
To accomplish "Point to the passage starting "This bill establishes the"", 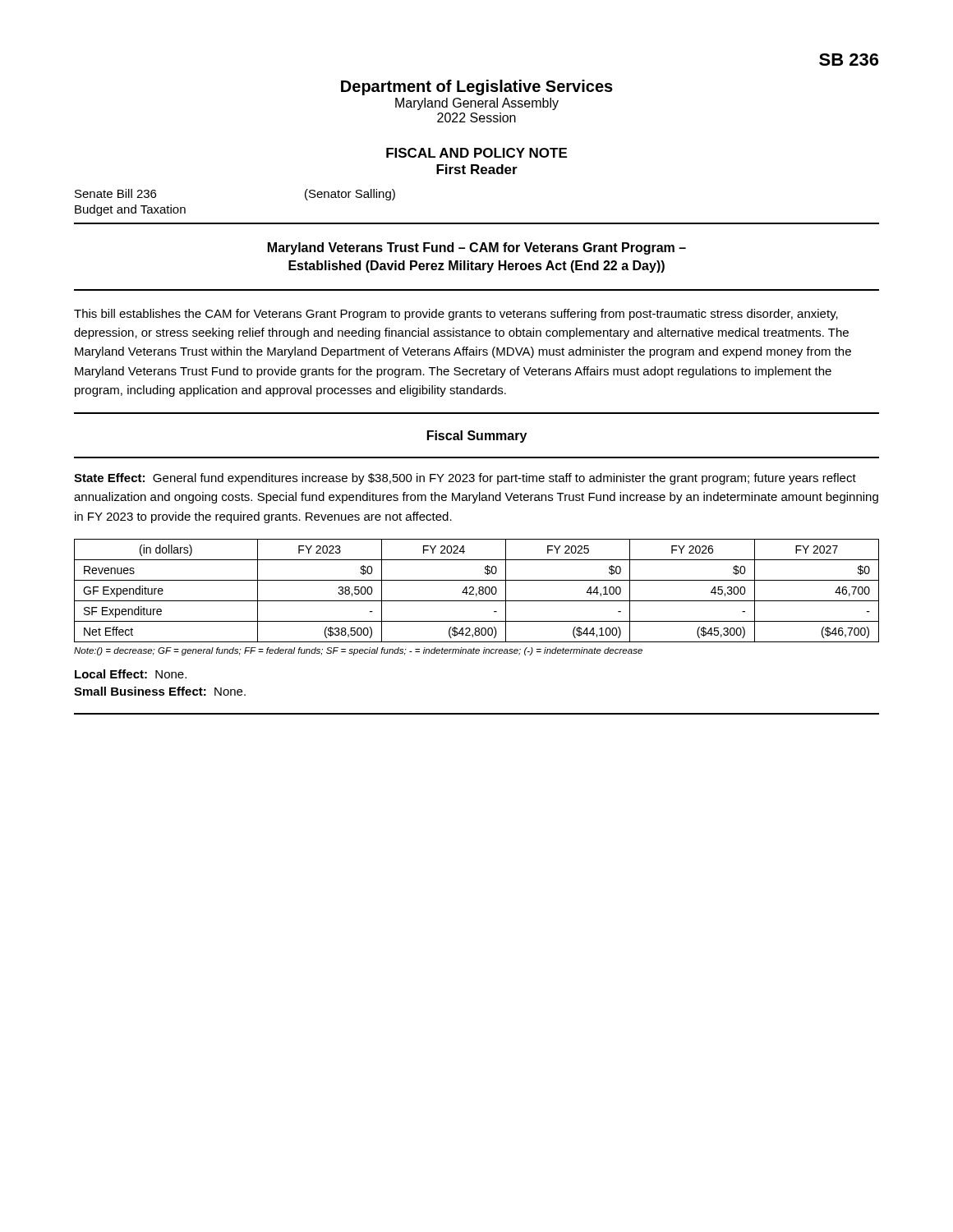I will 463,351.
